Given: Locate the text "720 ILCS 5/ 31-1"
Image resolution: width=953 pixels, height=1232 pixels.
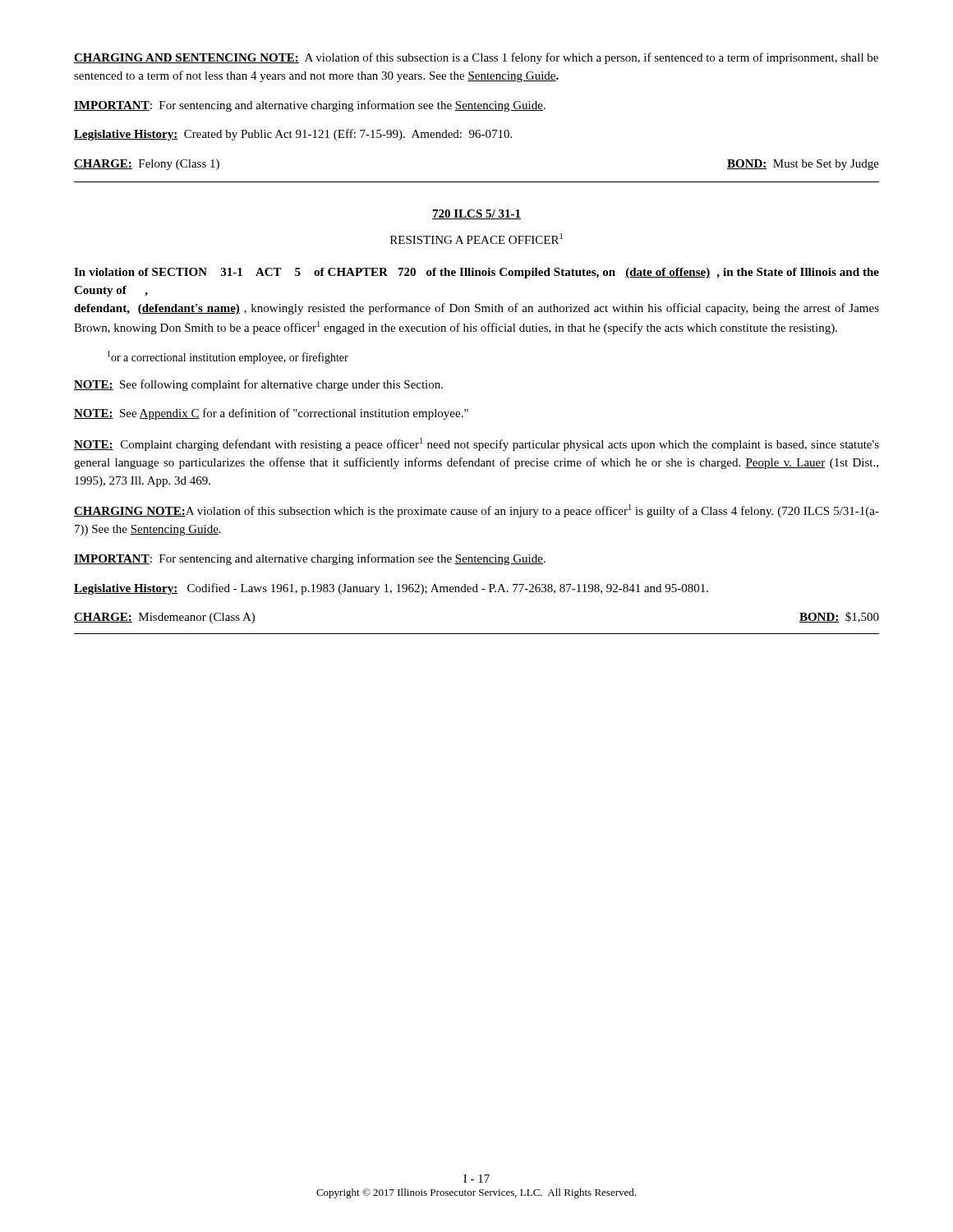Looking at the screenshot, I should click(476, 213).
